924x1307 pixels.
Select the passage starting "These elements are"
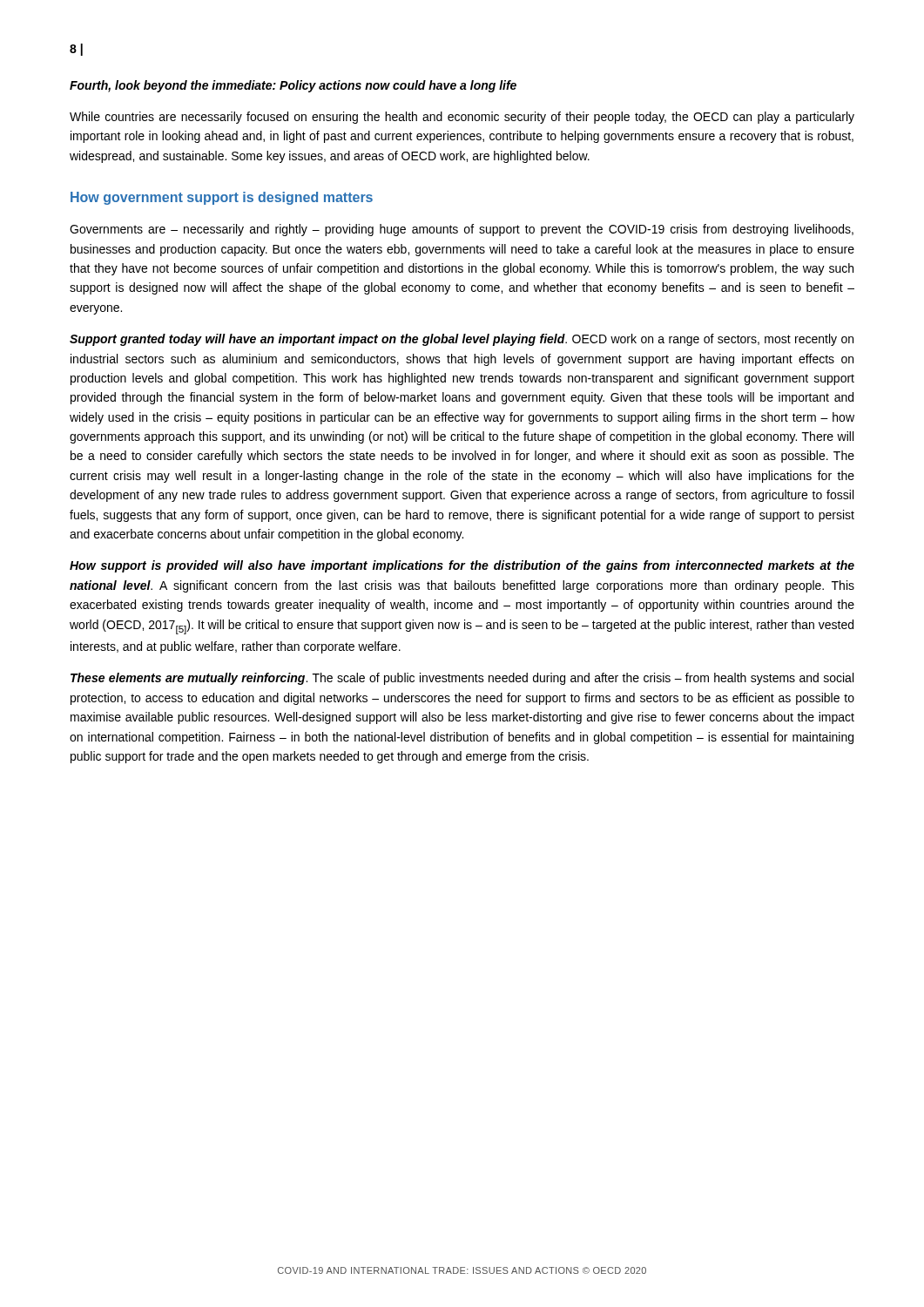tap(462, 717)
